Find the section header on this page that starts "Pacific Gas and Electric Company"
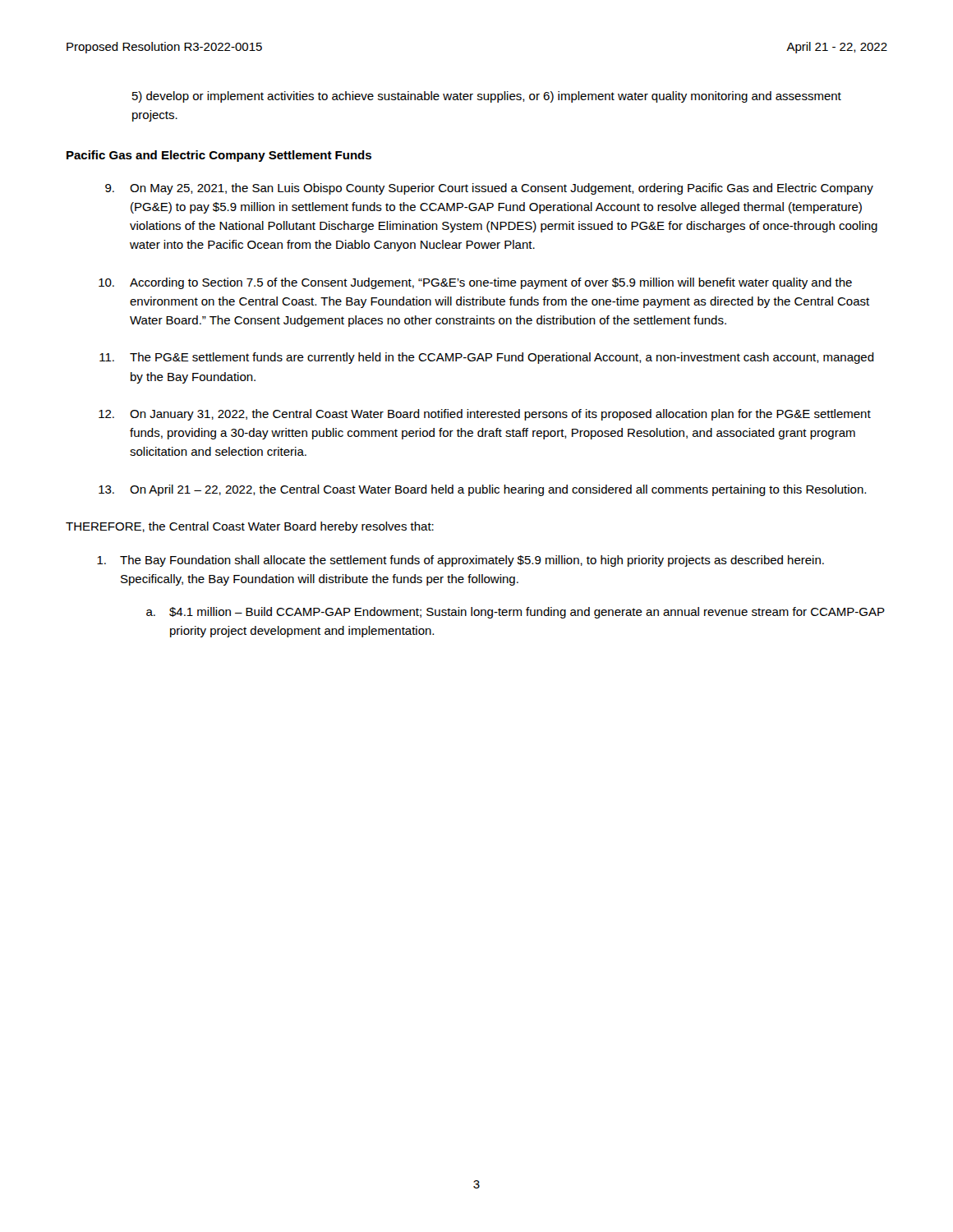Screen dimensions: 1232x953 pyautogui.click(x=219, y=154)
